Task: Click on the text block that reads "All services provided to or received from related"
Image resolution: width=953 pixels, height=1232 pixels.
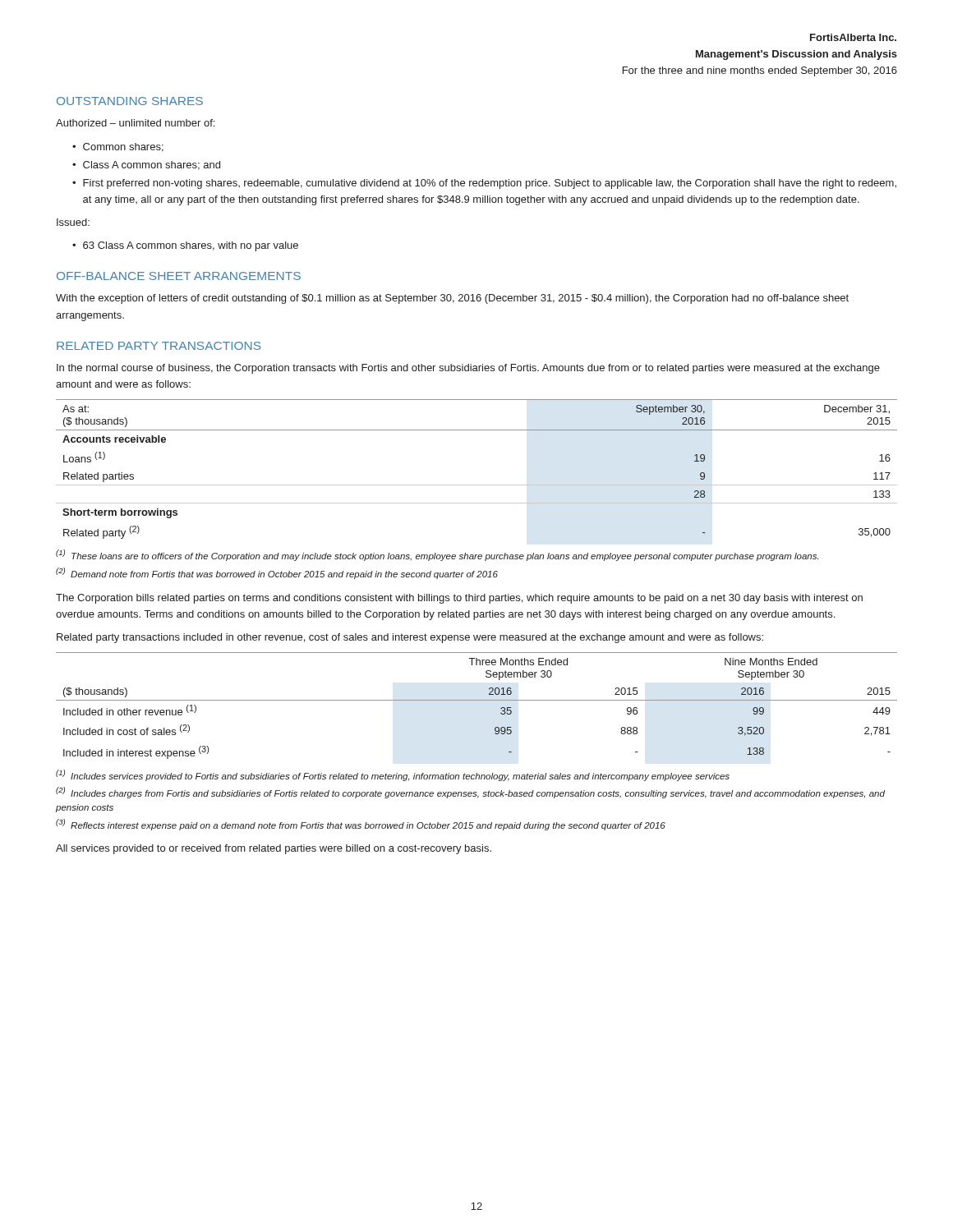Action: pos(274,848)
